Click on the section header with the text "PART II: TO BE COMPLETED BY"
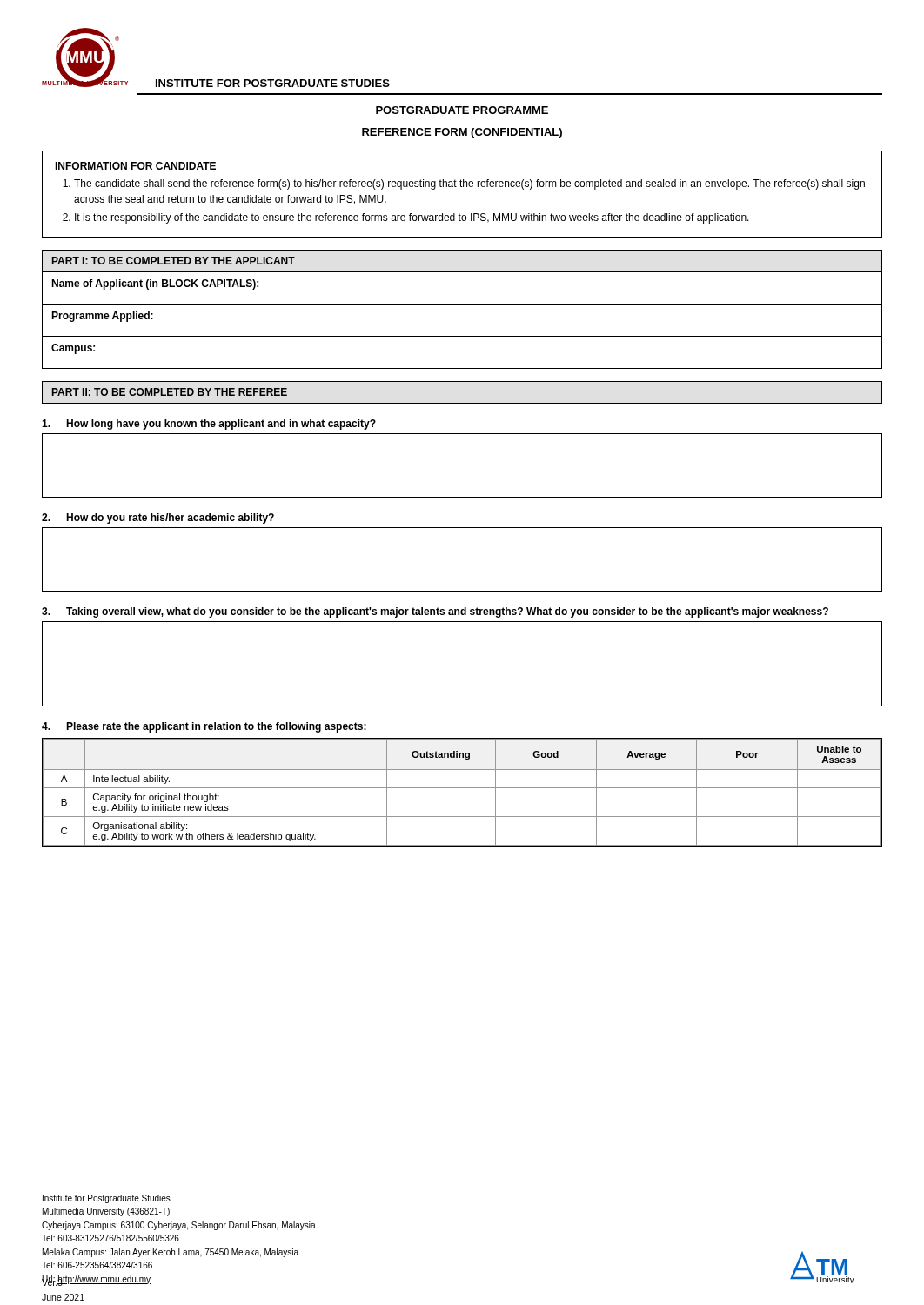Viewport: 924px width, 1305px height. pos(169,392)
